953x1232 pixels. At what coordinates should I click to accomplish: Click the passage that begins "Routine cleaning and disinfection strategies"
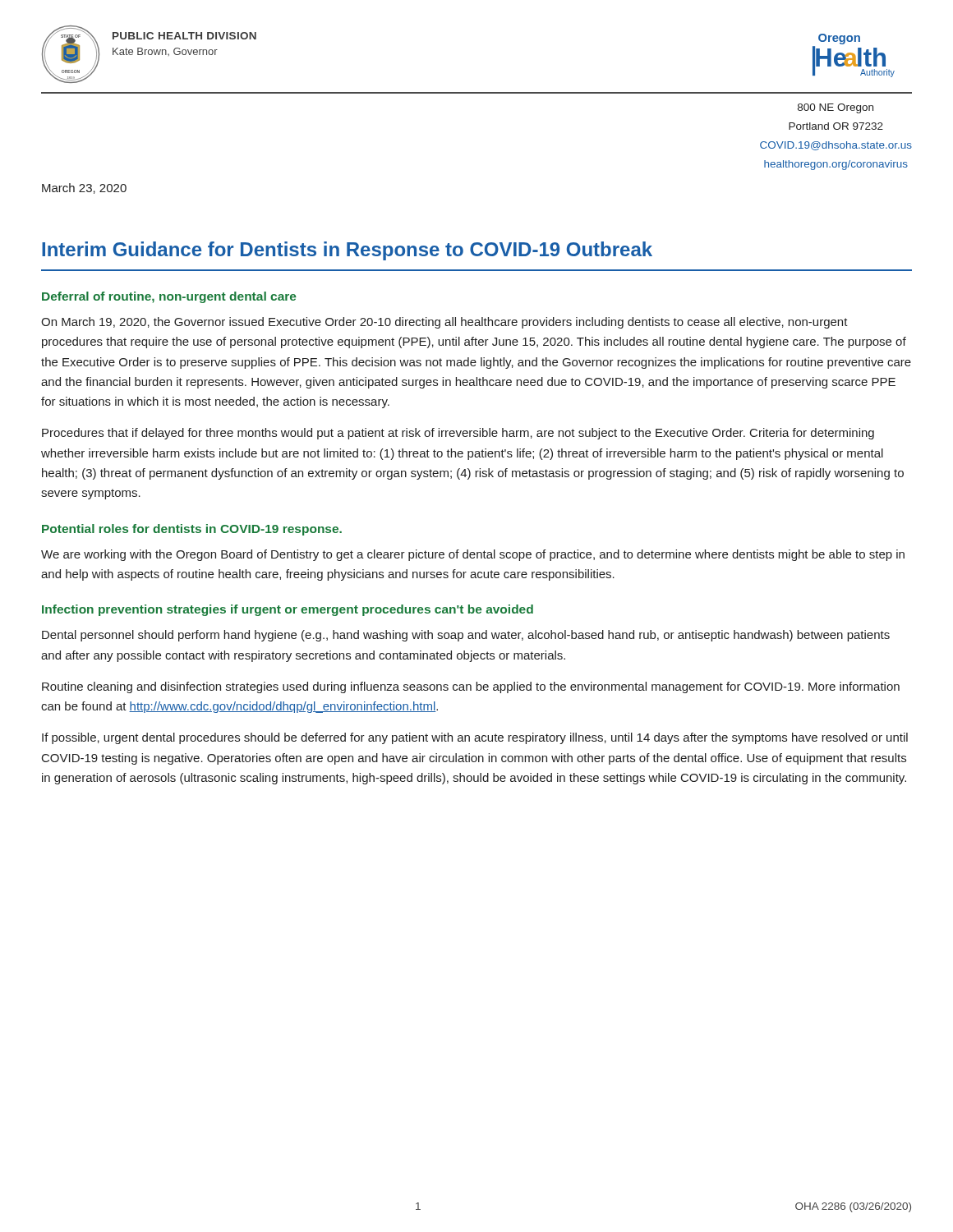click(471, 696)
